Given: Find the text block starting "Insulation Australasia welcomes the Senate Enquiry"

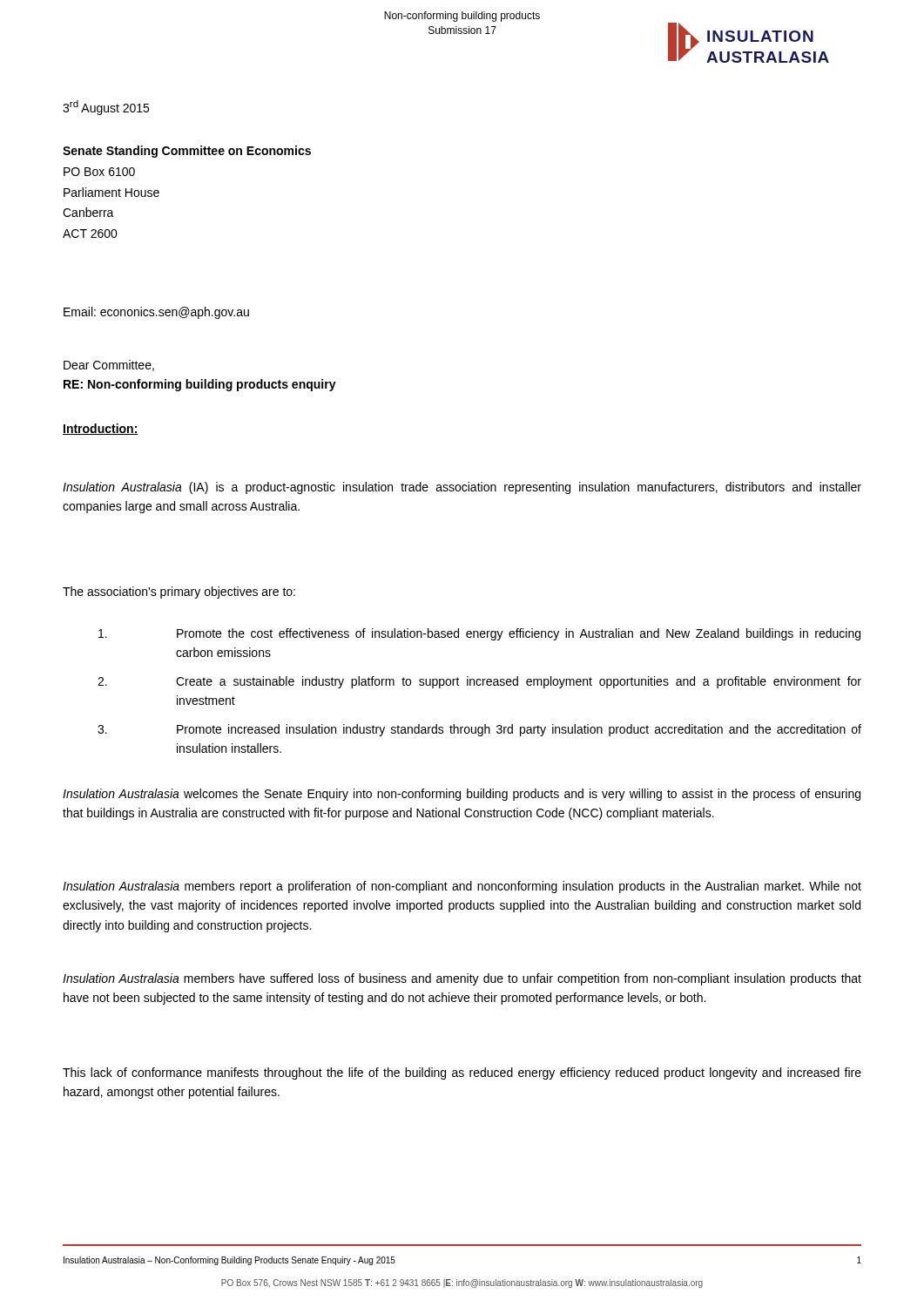Looking at the screenshot, I should coord(462,804).
